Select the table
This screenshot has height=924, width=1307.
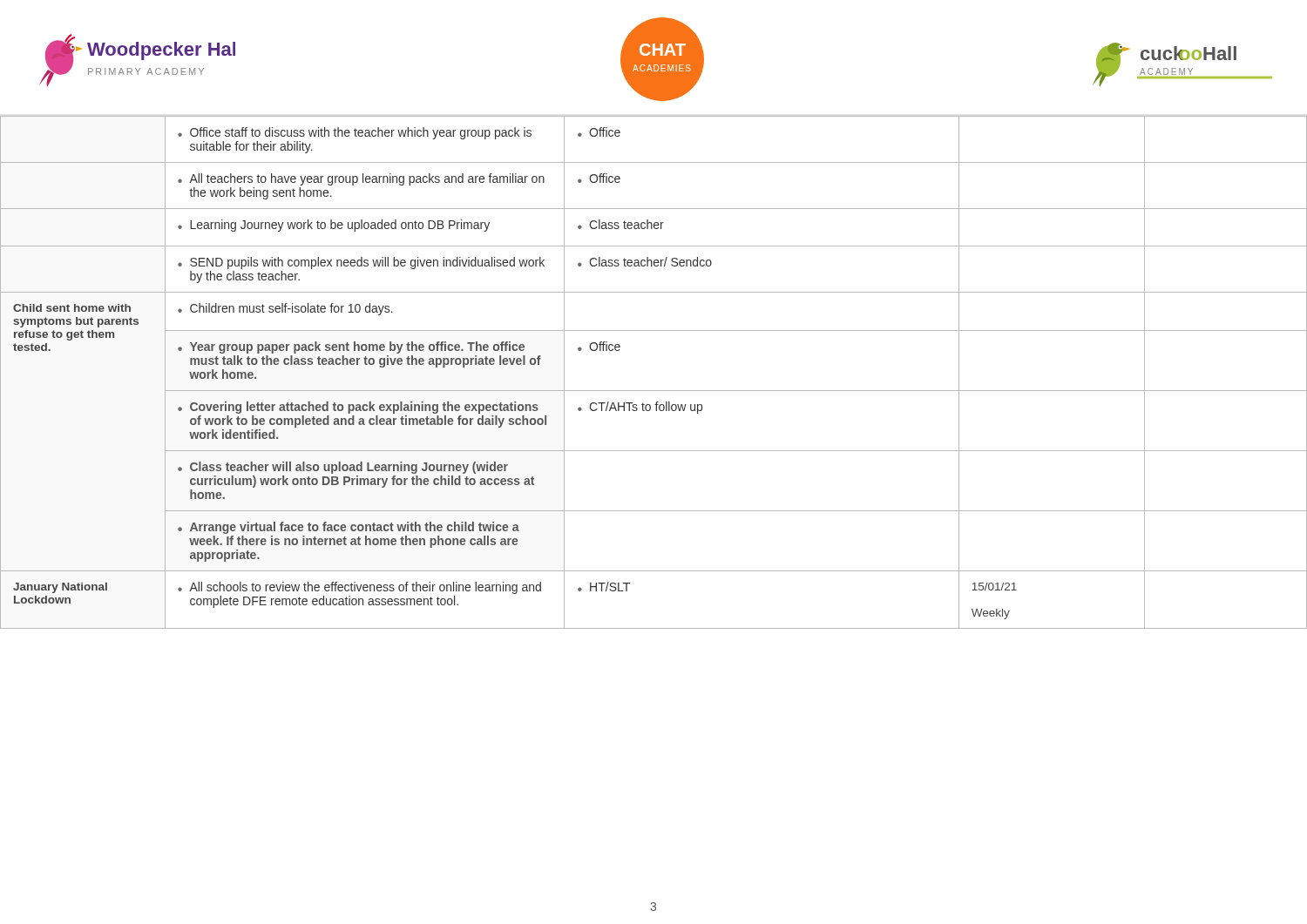coord(654,372)
